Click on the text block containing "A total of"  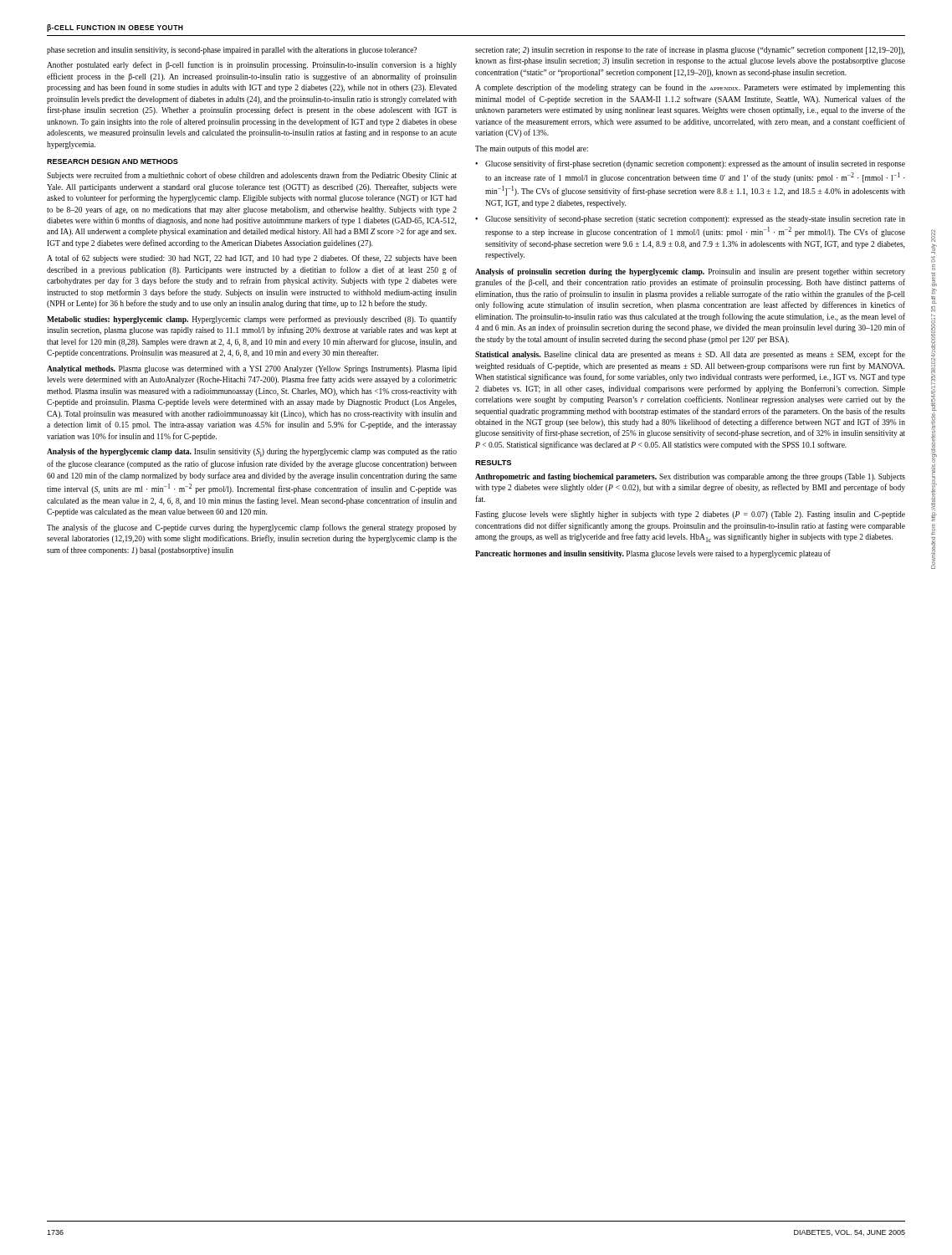point(252,282)
